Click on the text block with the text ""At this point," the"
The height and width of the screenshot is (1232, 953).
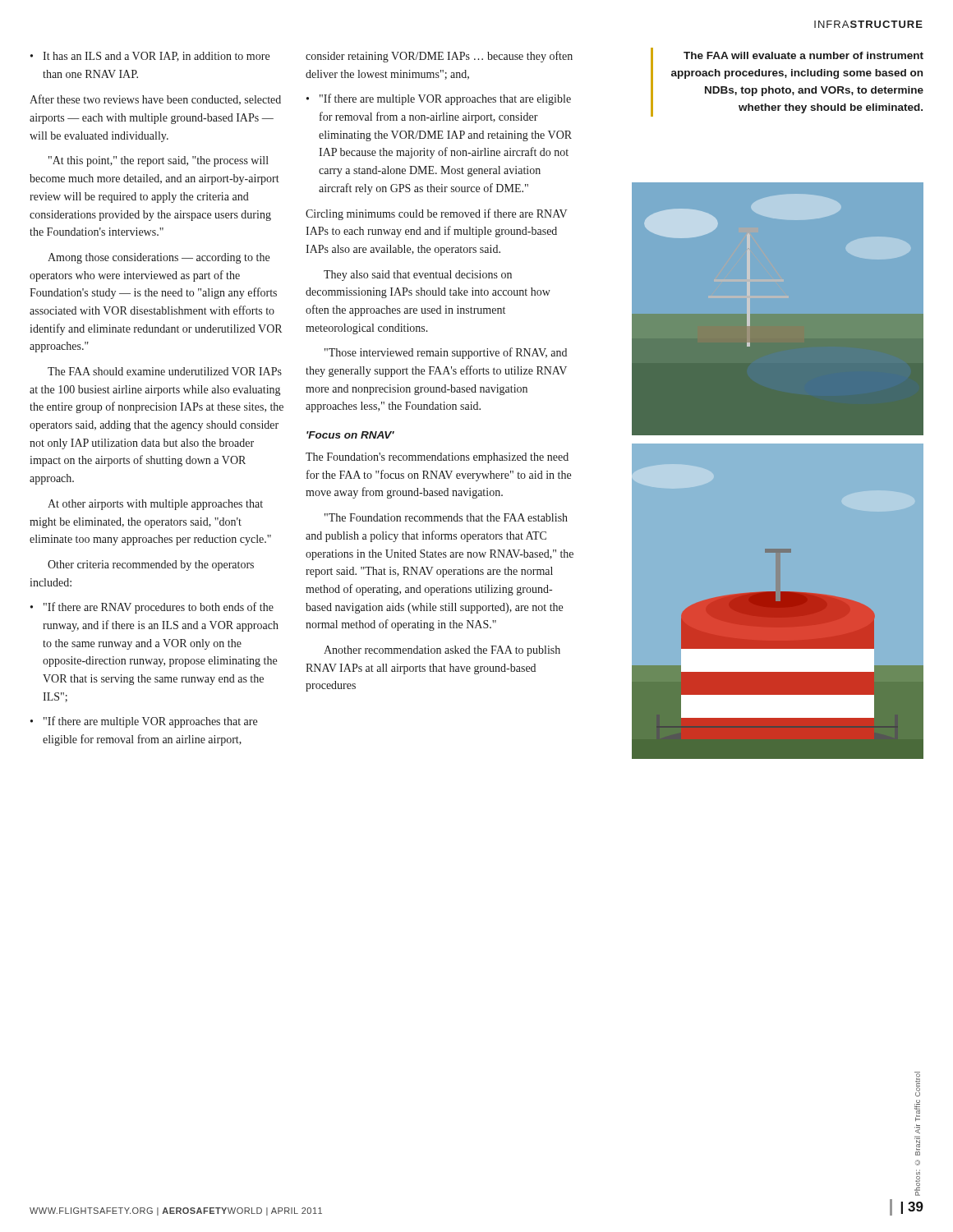[x=154, y=197]
